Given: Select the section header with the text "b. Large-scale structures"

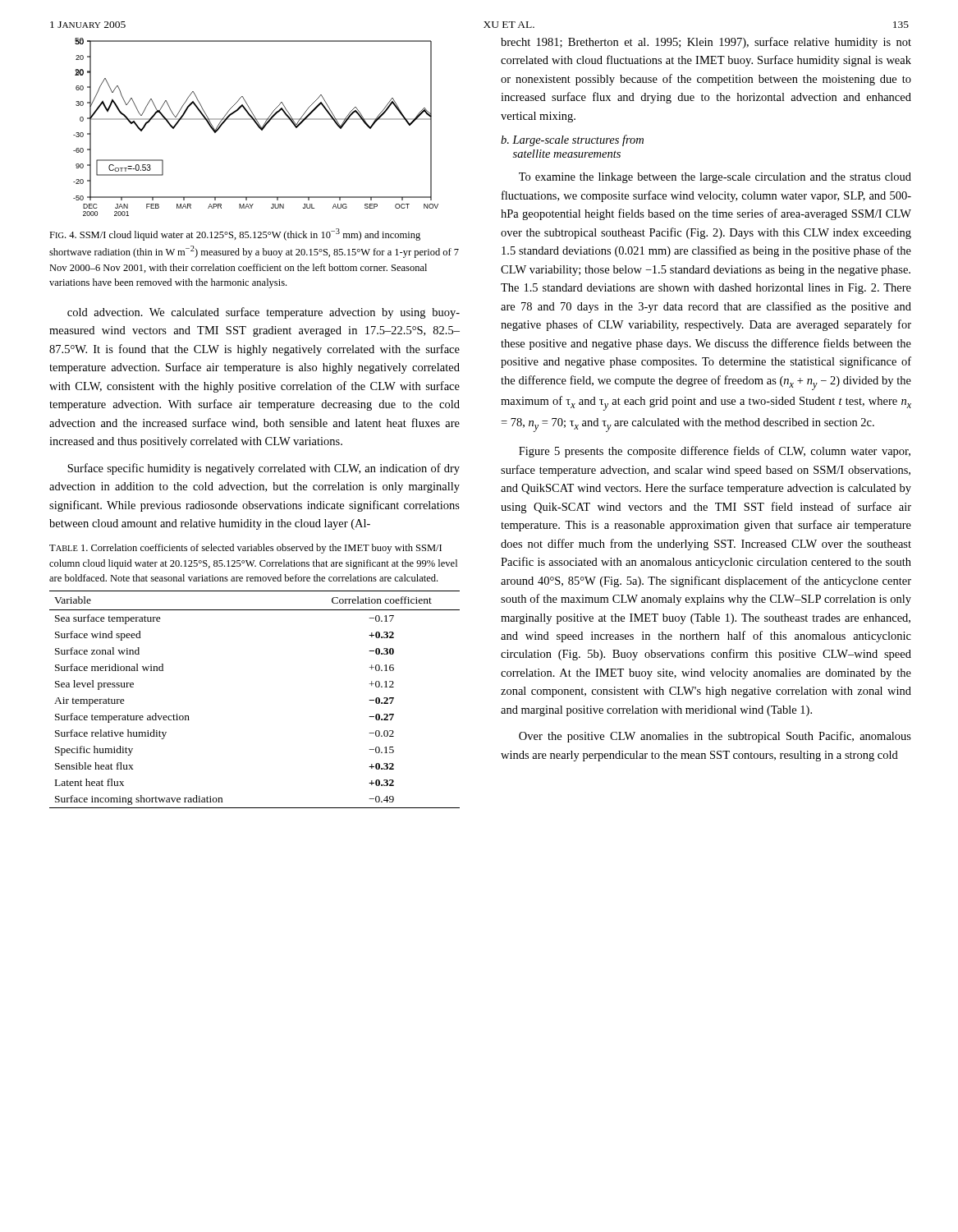Looking at the screenshot, I should tap(573, 147).
